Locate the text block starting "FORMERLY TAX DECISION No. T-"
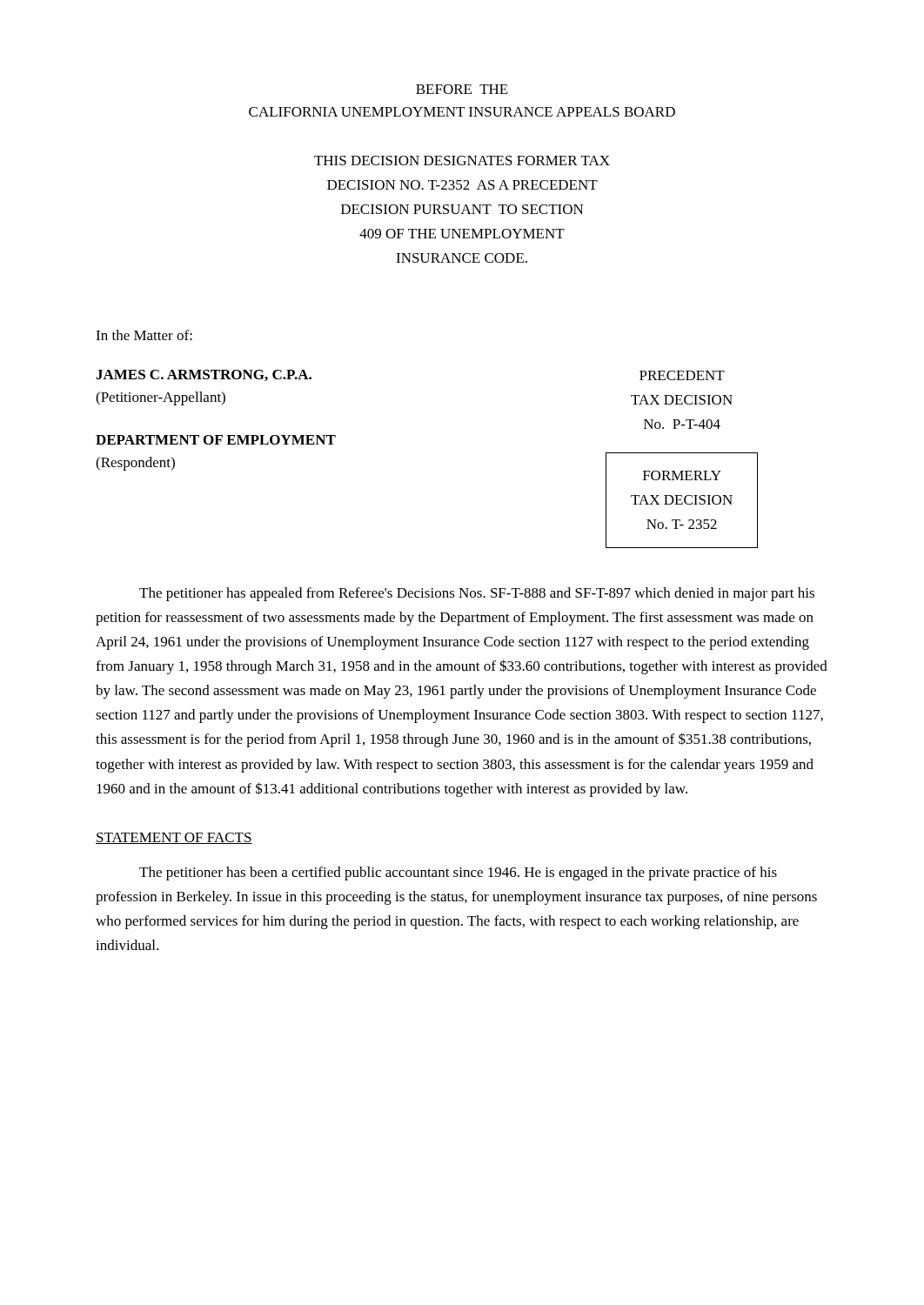The image size is (924, 1305). (682, 500)
